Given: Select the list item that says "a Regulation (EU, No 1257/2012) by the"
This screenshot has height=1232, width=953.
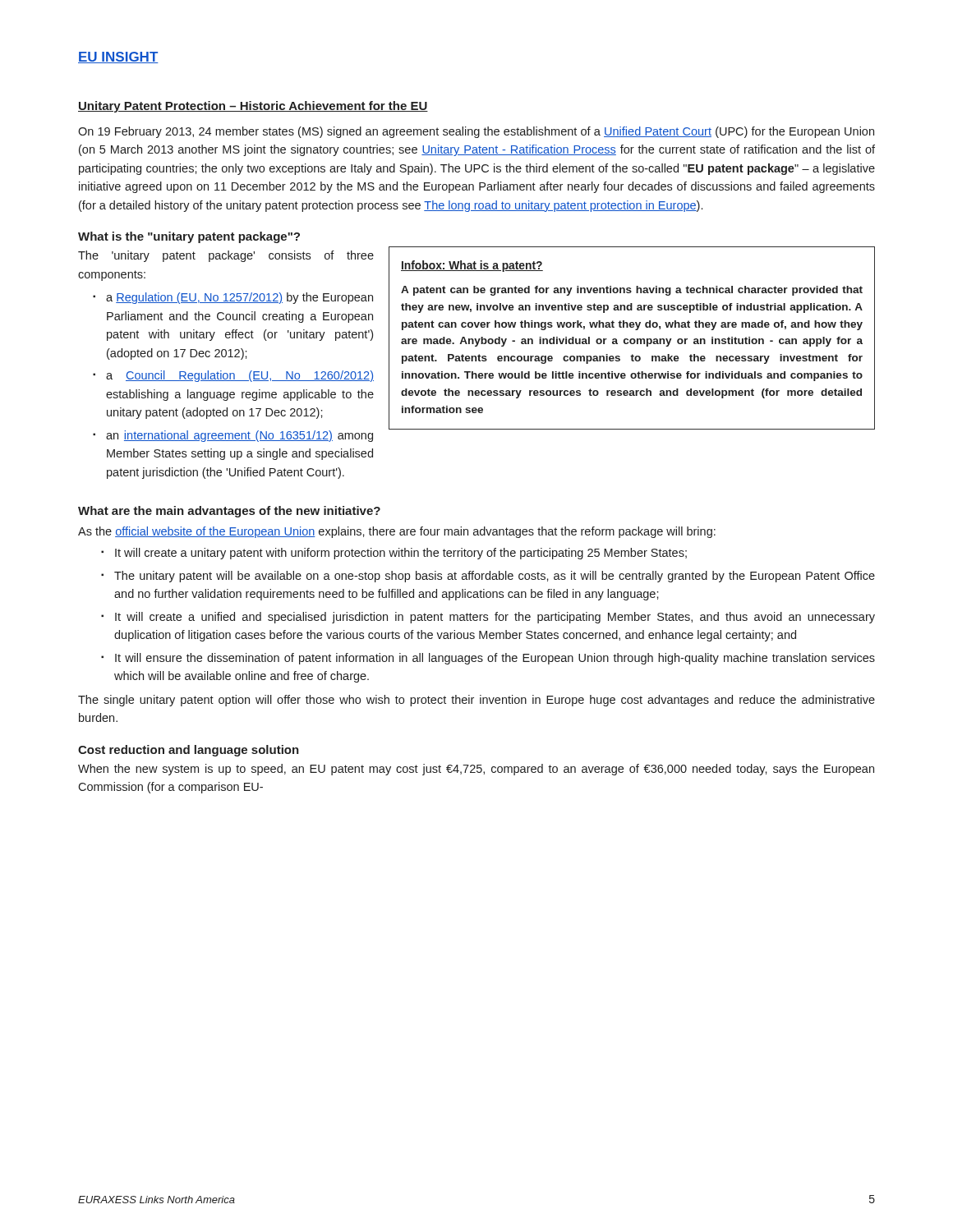Looking at the screenshot, I should point(240,325).
